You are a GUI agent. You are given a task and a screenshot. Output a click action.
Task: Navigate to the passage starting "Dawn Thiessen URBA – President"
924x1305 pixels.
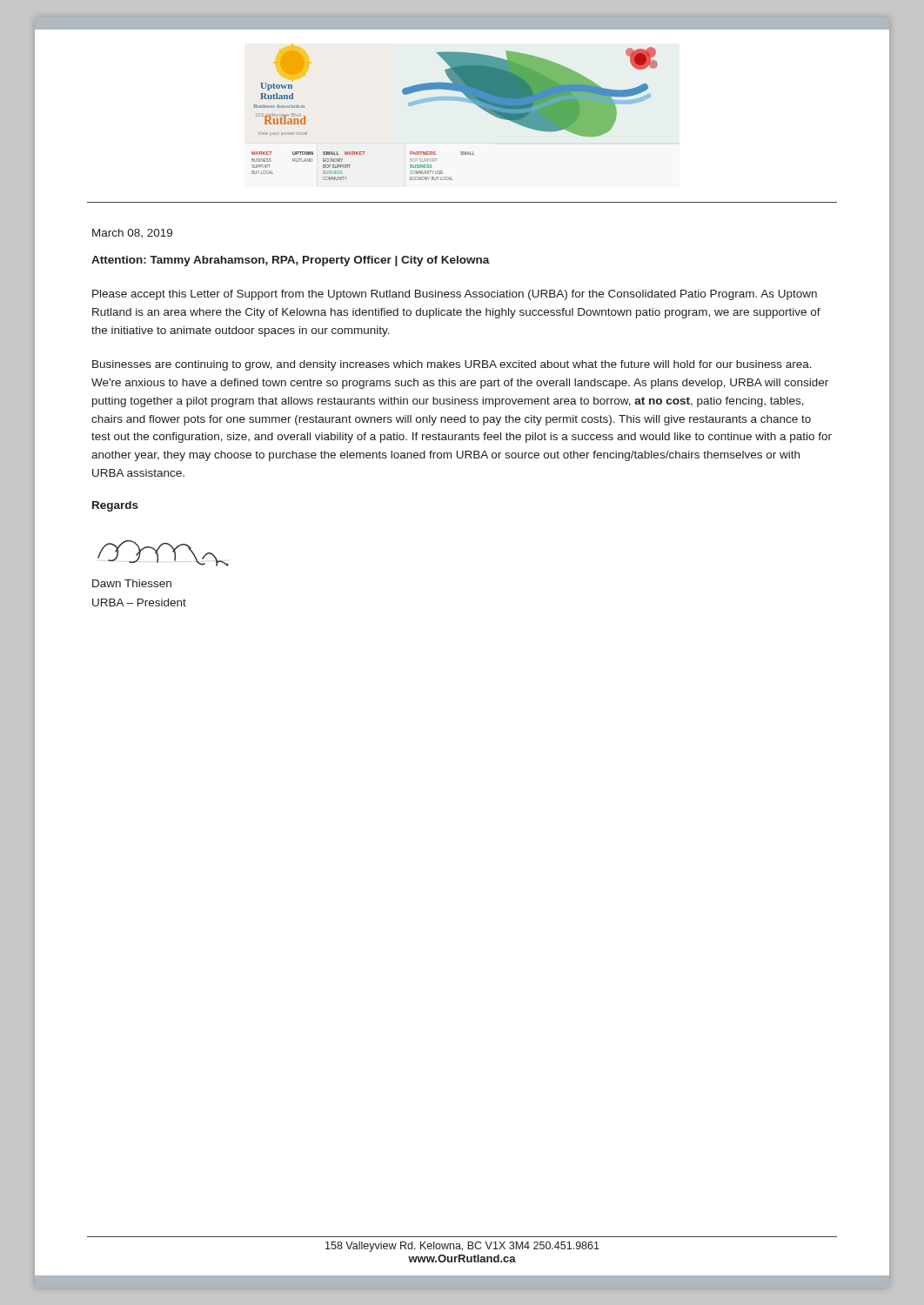tap(139, 593)
